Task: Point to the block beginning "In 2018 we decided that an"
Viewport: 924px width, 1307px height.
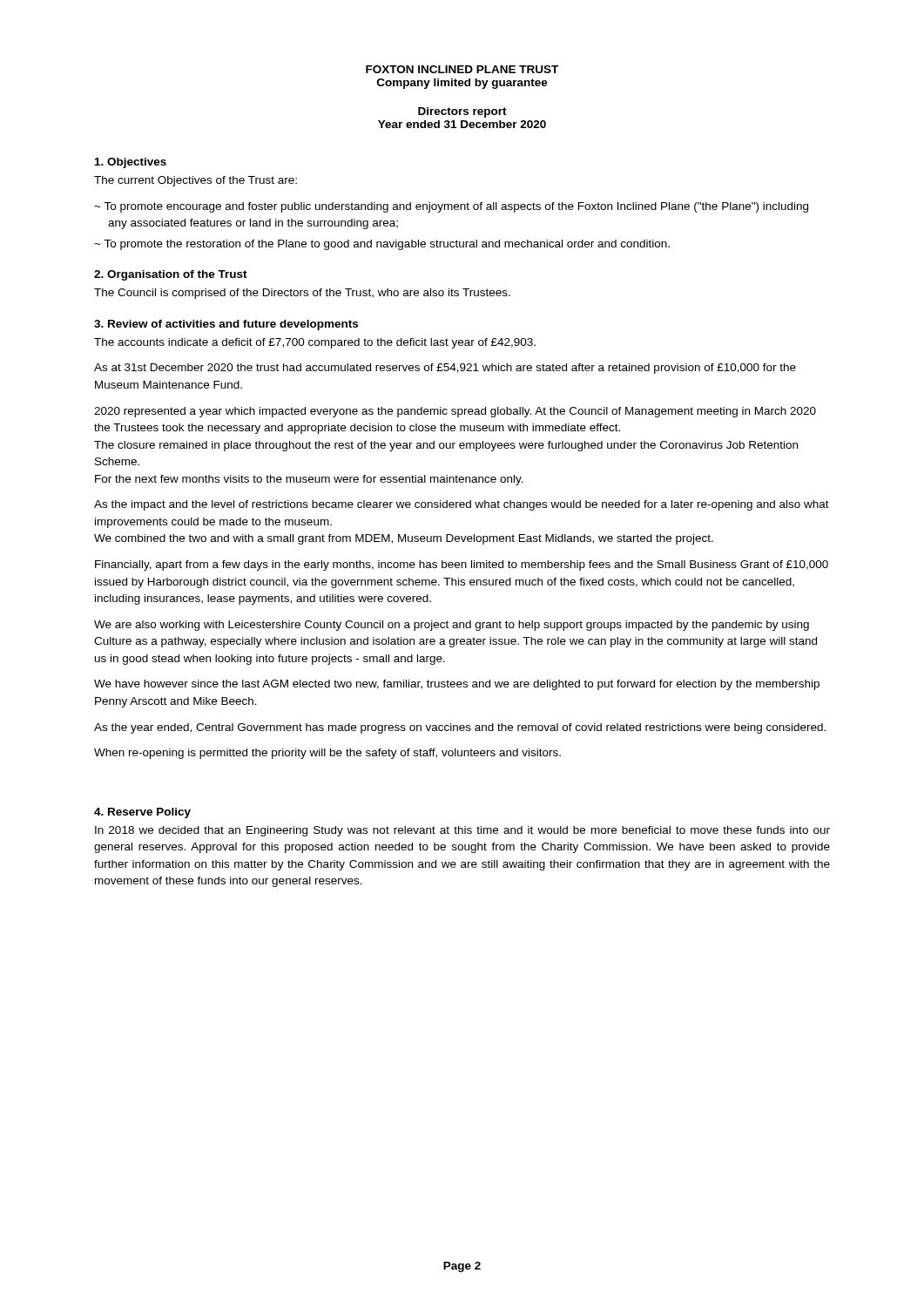Action: pyautogui.click(x=462, y=855)
